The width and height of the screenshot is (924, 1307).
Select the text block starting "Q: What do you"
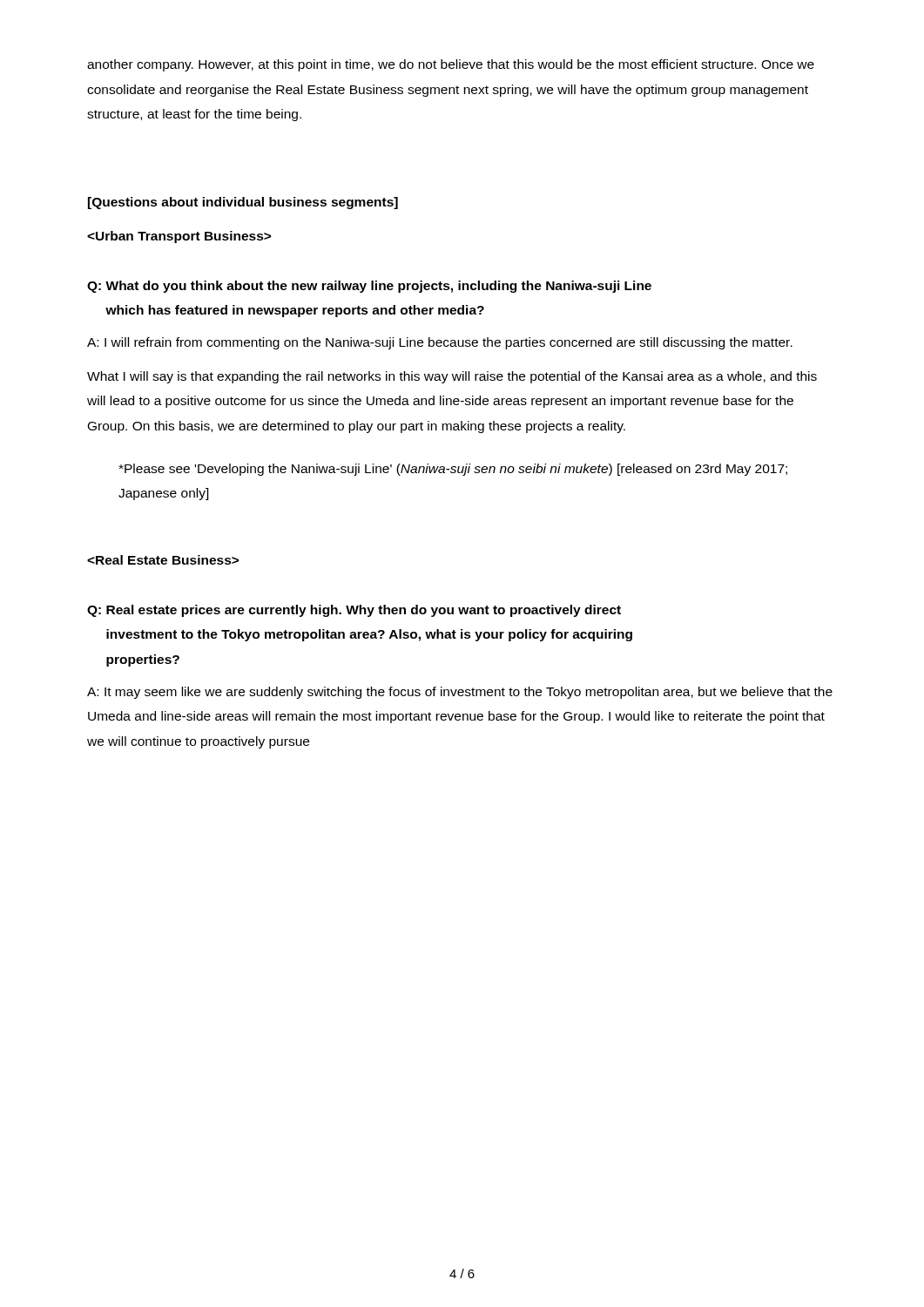(370, 298)
